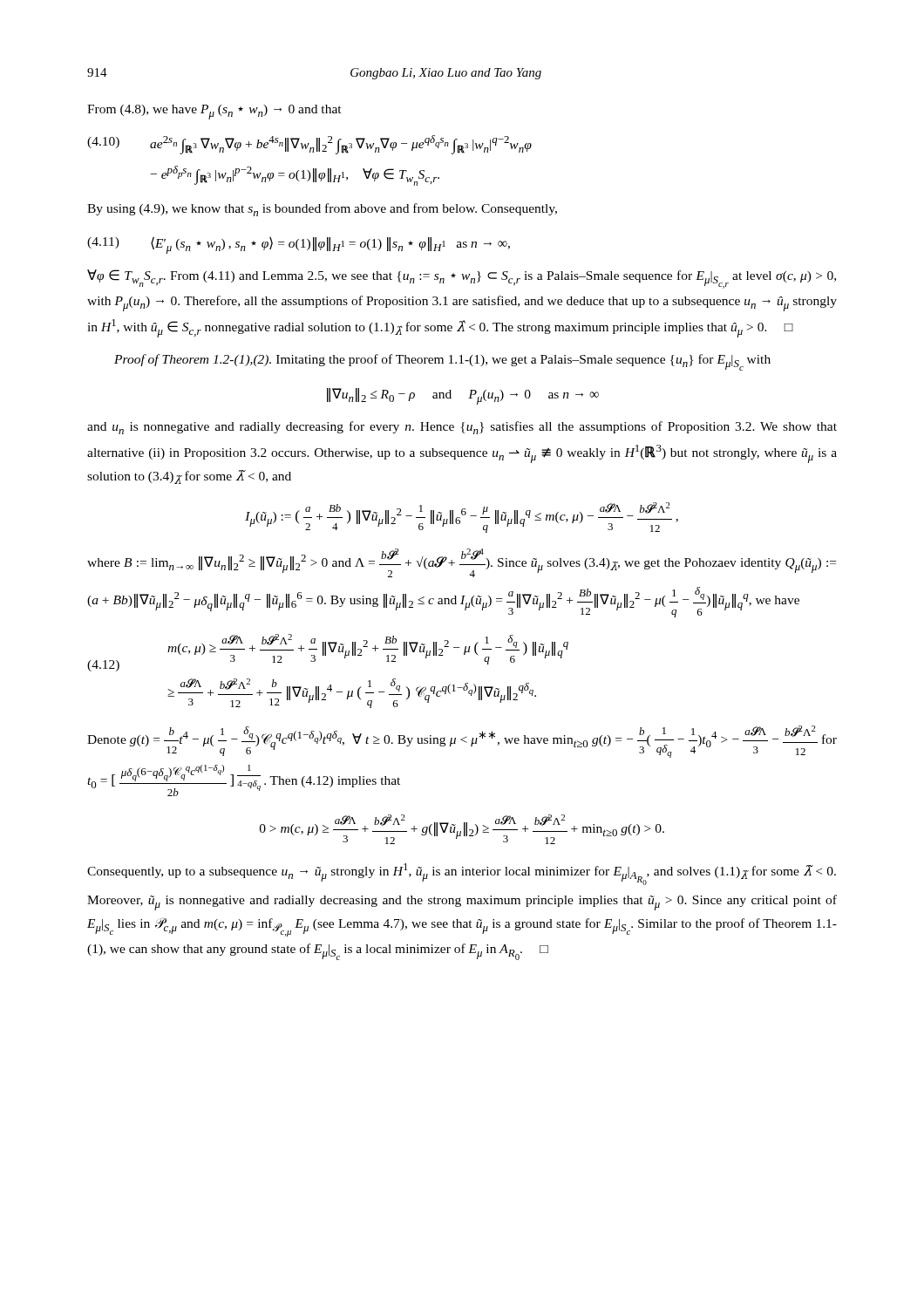Click on the element starting "(4.10) ae2sn ∫ℝ3 ∇wn∇φ + be4sn‖∇wn‖22 ∫ℝ3 ∇wn∇φ"

(462, 160)
